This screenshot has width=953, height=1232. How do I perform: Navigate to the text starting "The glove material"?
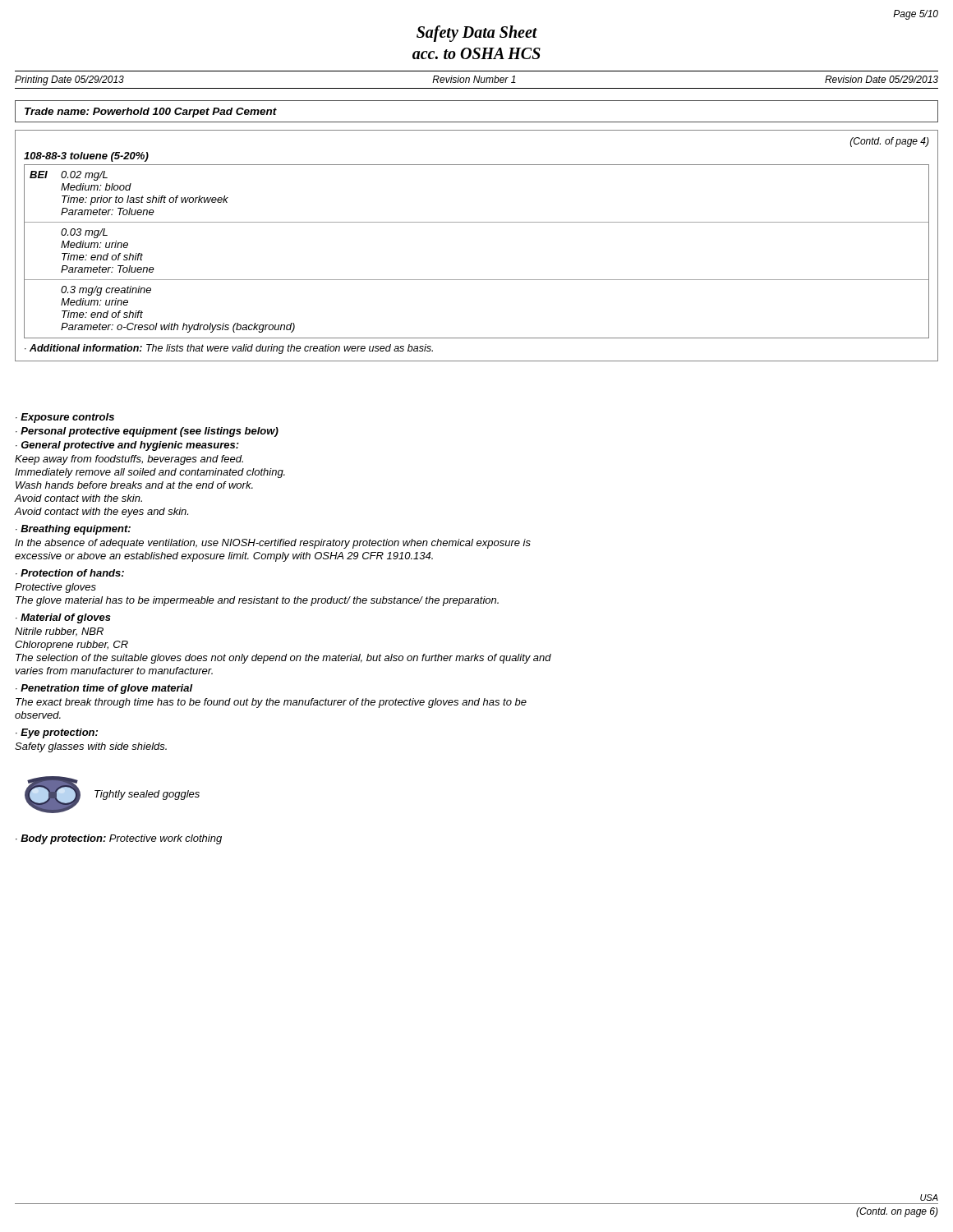pyautogui.click(x=257, y=600)
